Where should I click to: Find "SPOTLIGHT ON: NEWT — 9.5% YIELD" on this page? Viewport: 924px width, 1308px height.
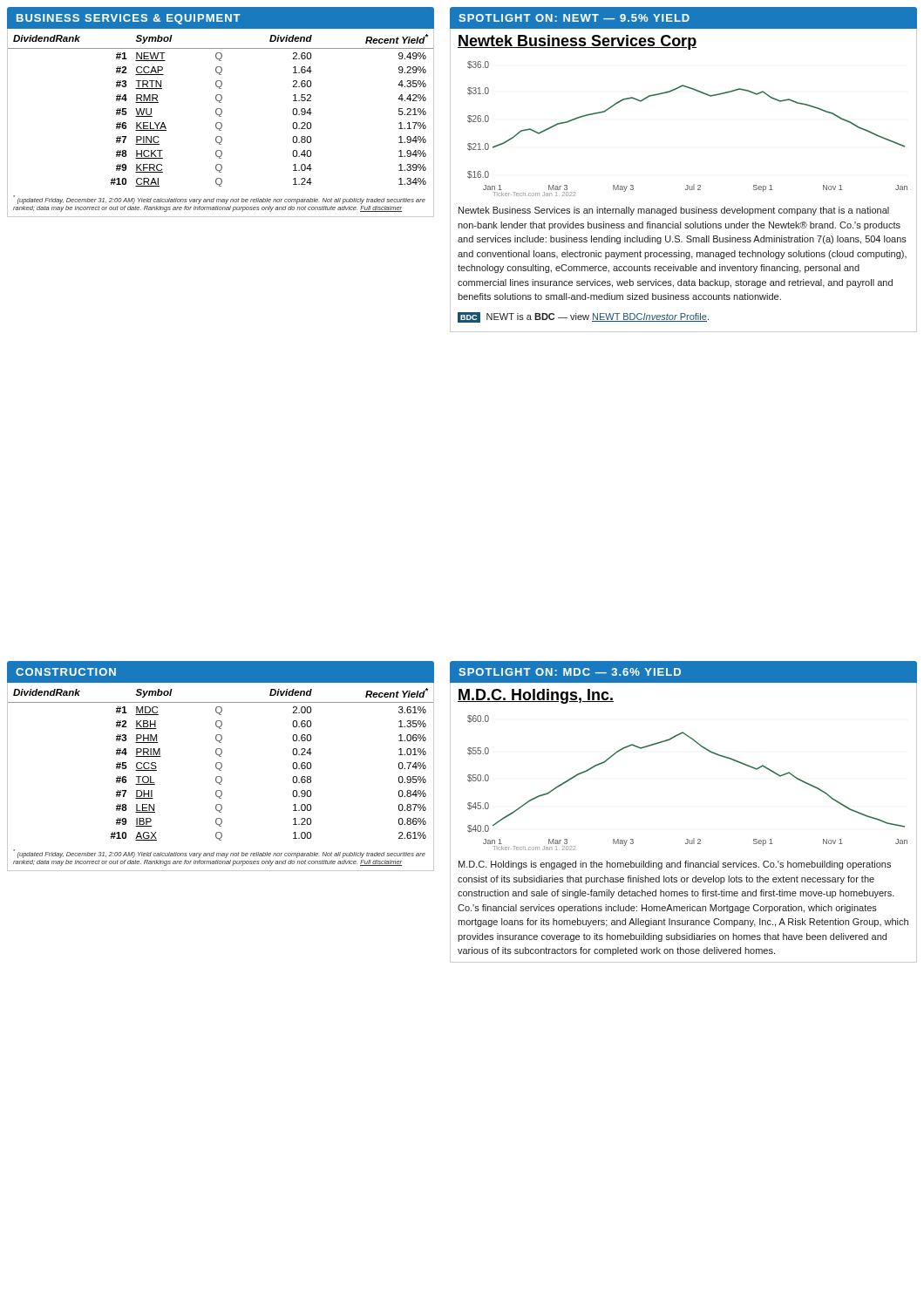point(575,18)
